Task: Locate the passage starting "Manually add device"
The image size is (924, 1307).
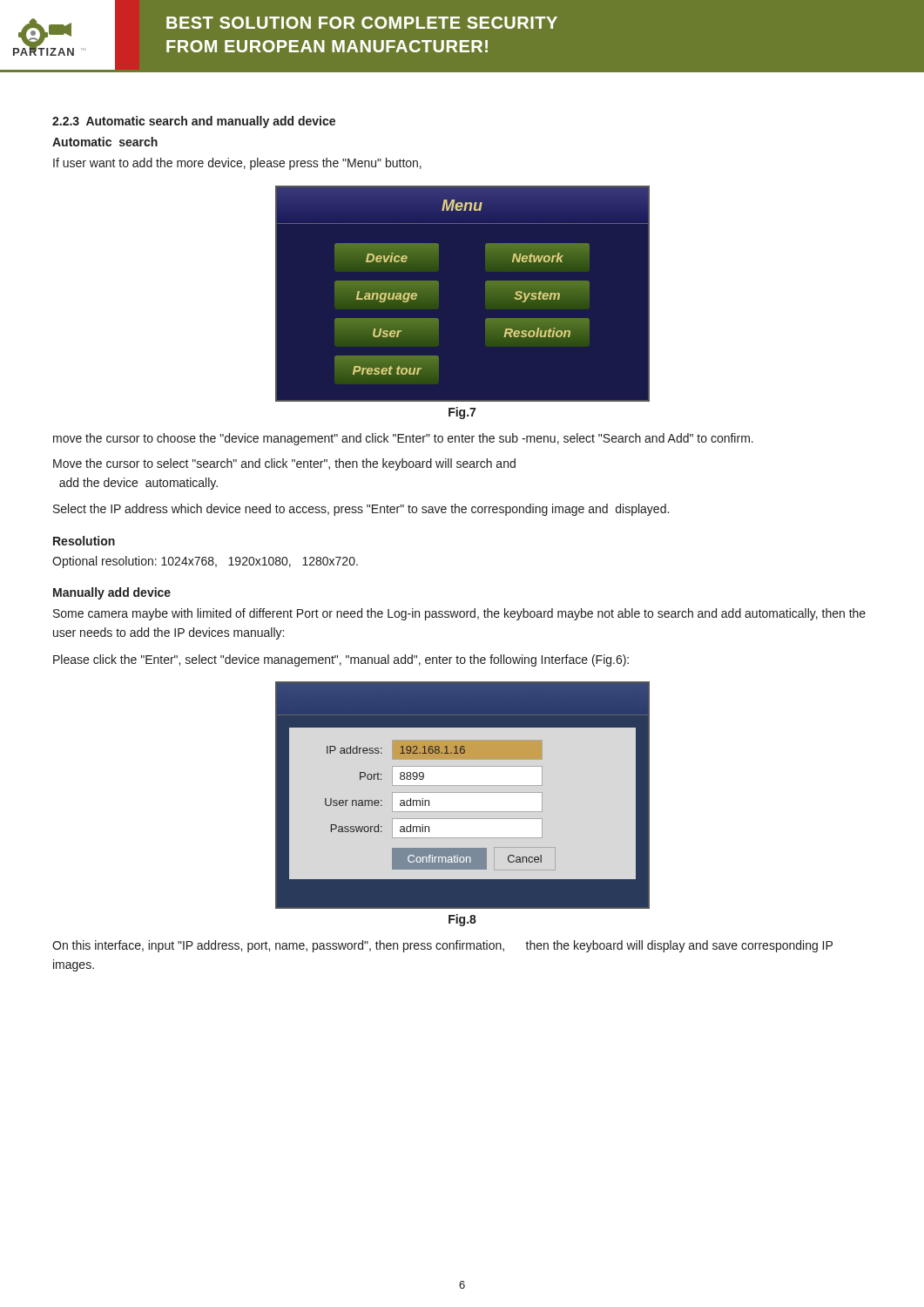Action: click(112, 593)
